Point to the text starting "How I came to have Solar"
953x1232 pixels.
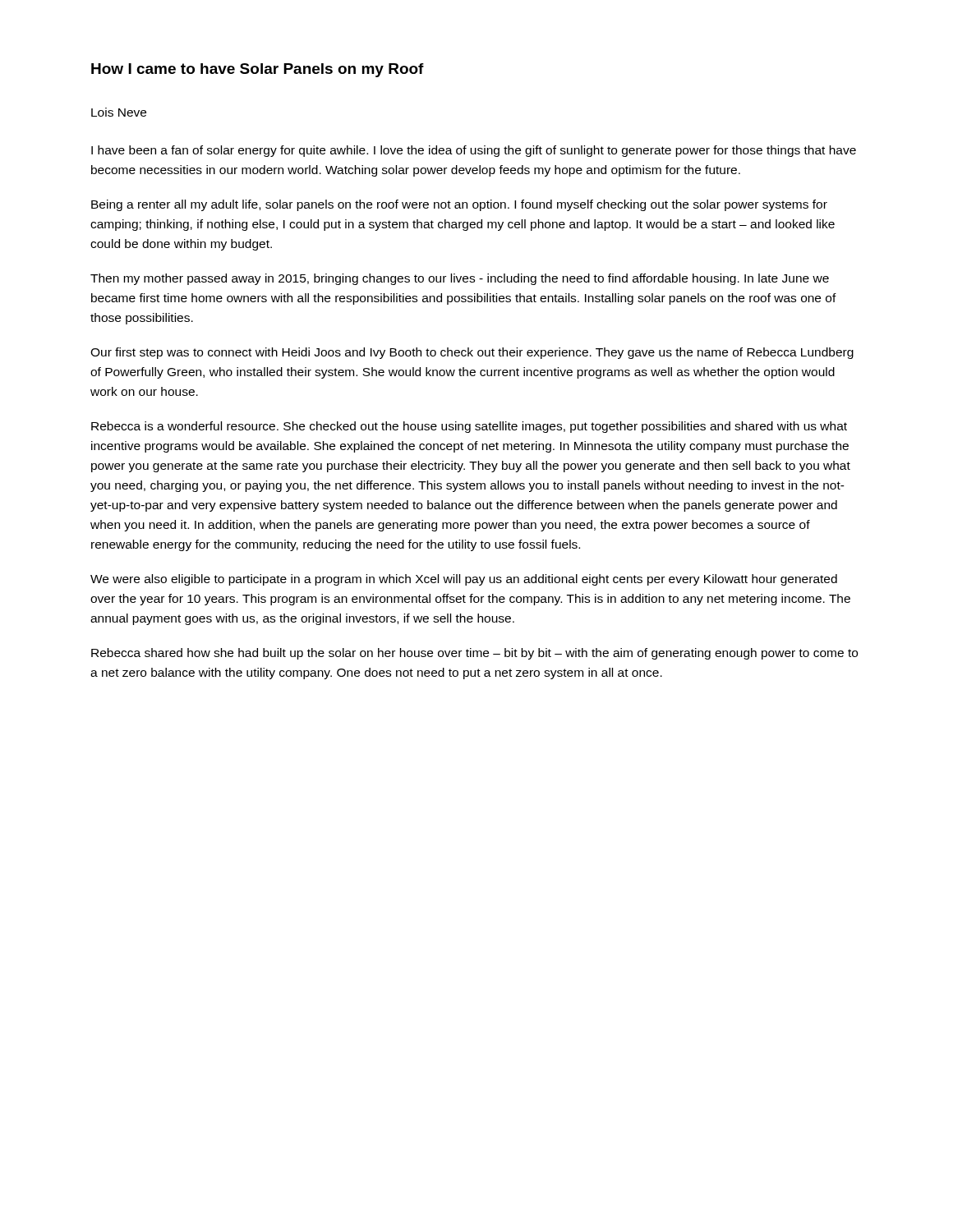point(257,69)
